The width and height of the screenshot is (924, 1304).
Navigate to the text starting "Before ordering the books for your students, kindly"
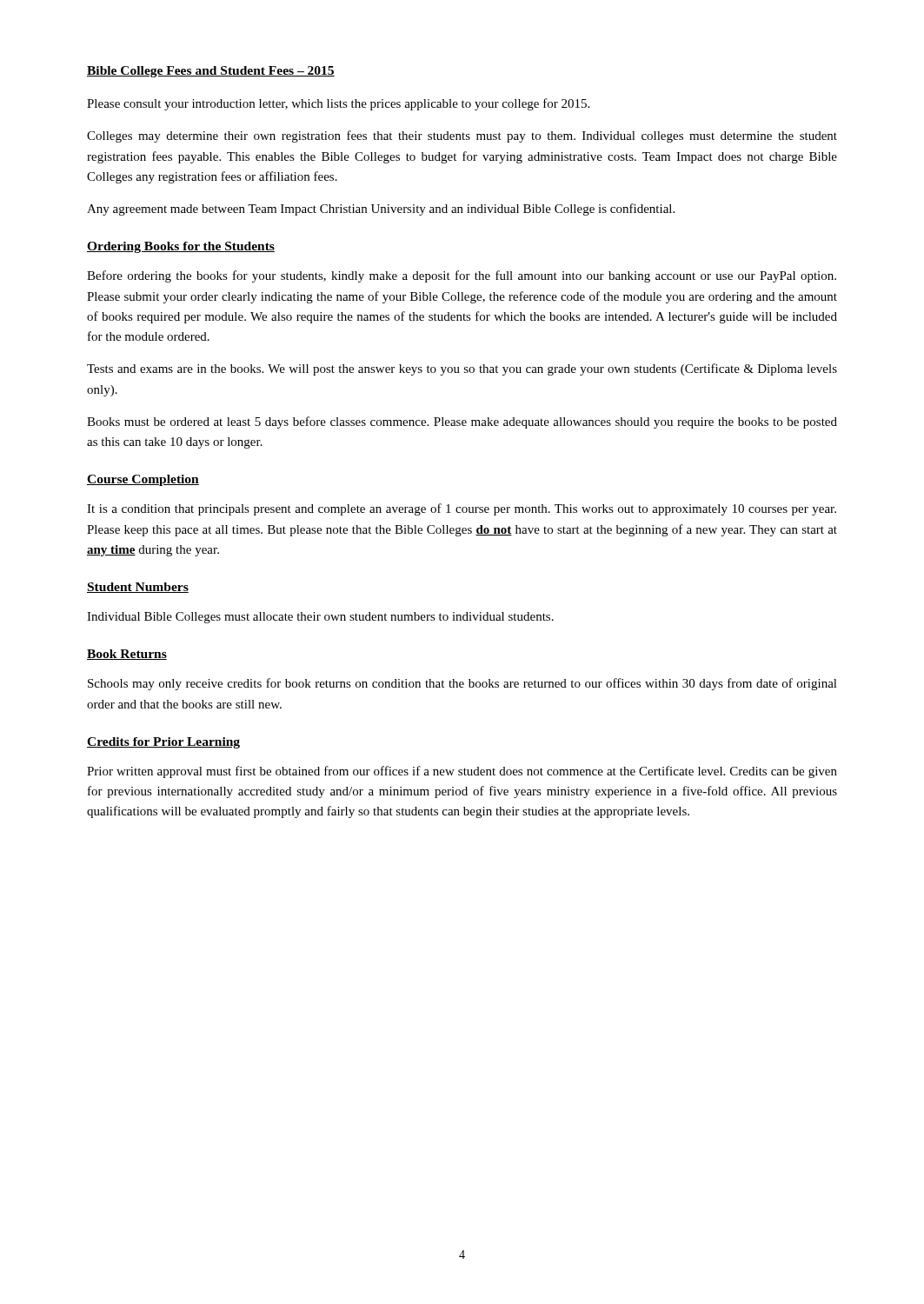[462, 306]
